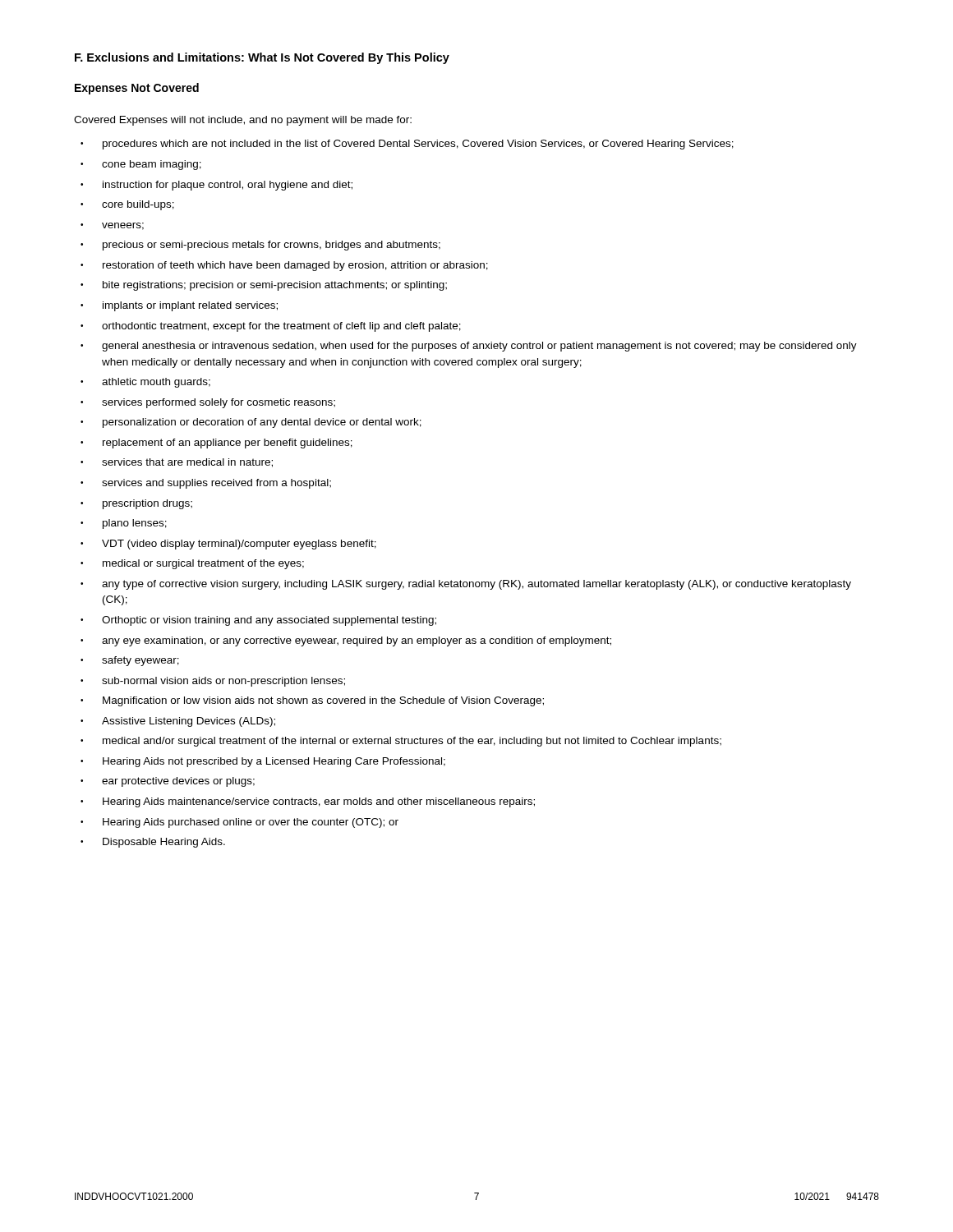Click on the list item containing "• Assistive Listening Devices"

[x=178, y=722]
